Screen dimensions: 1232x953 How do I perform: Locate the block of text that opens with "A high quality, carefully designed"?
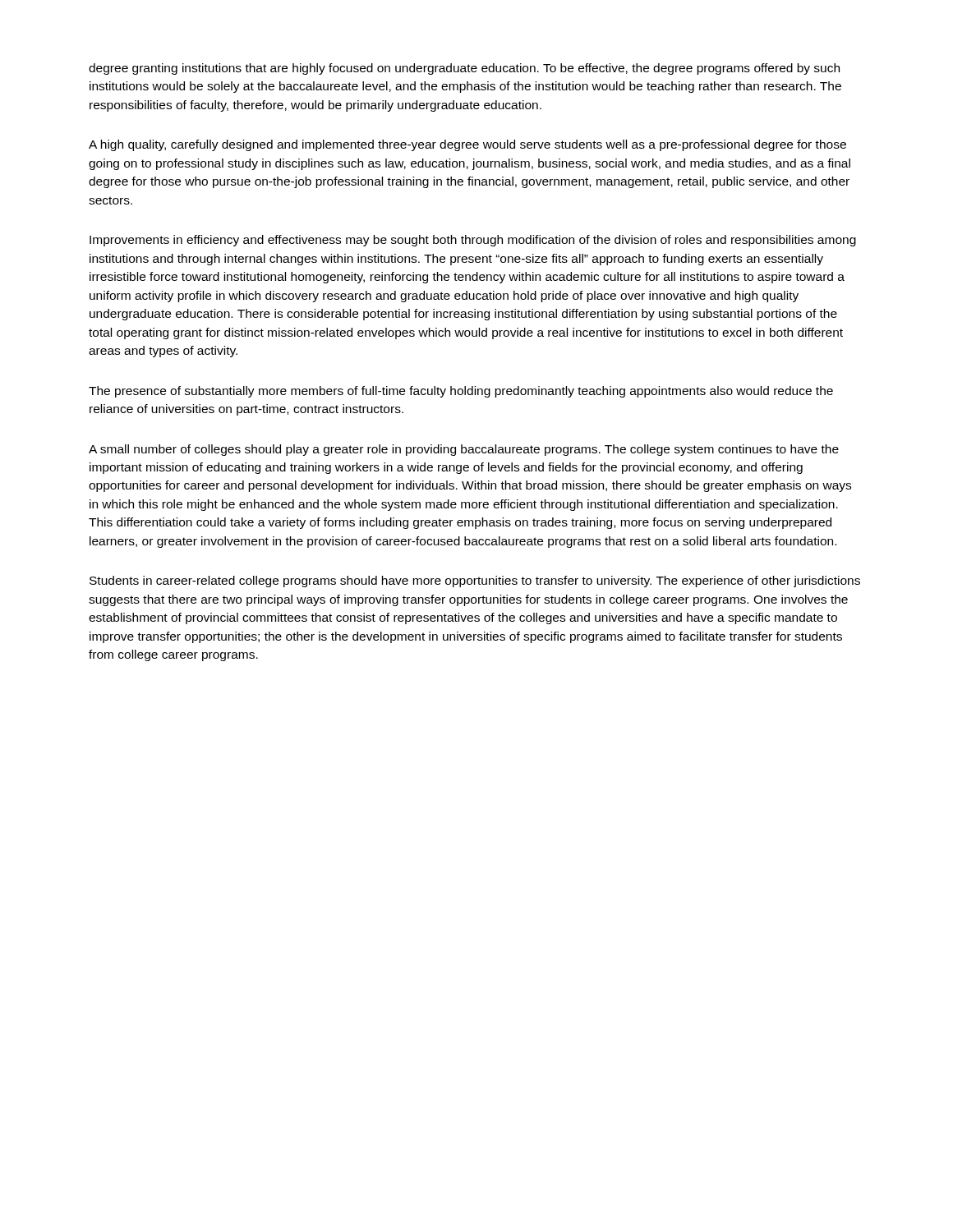coord(470,172)
